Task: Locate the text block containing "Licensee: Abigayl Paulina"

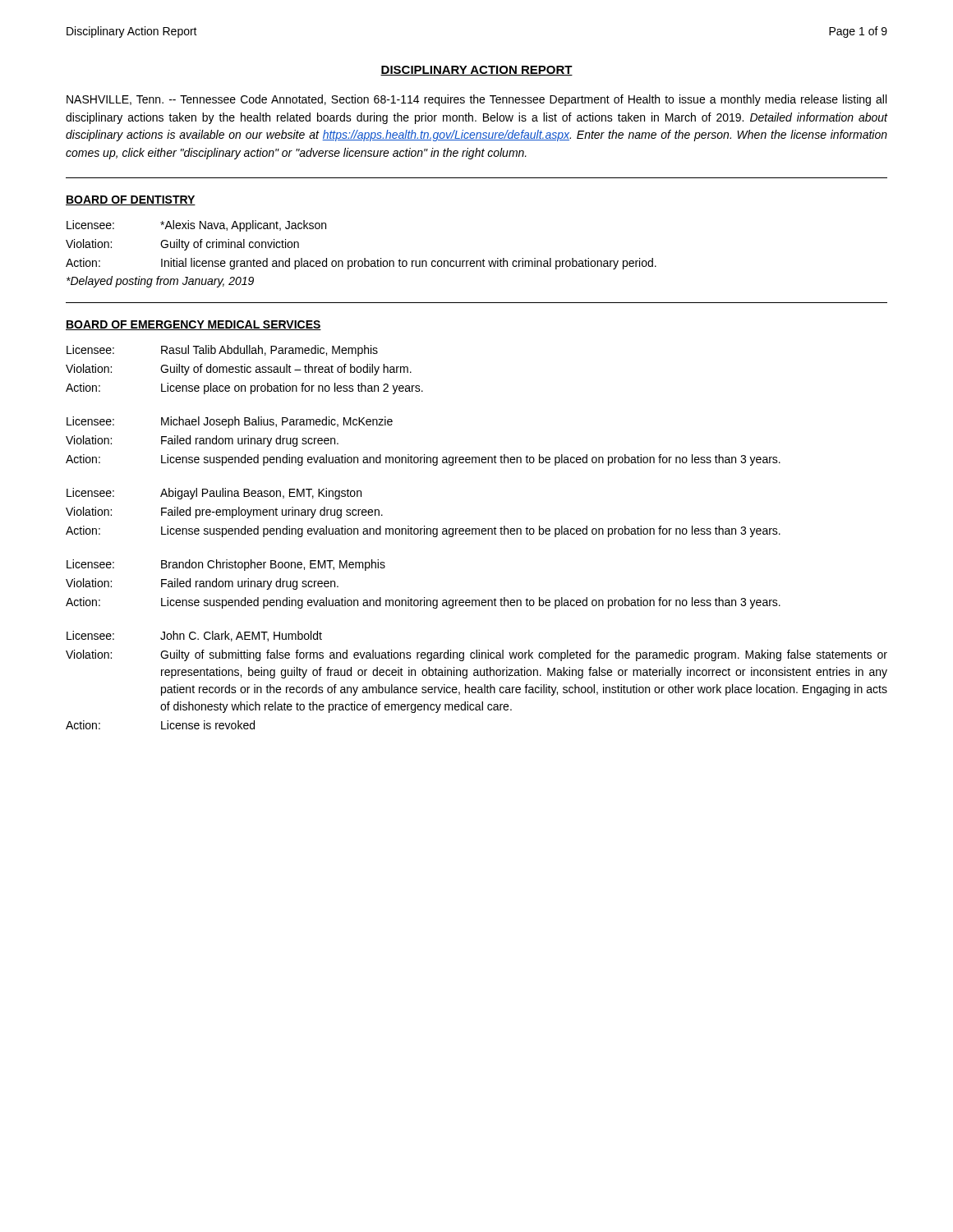Action: point(214,494)
